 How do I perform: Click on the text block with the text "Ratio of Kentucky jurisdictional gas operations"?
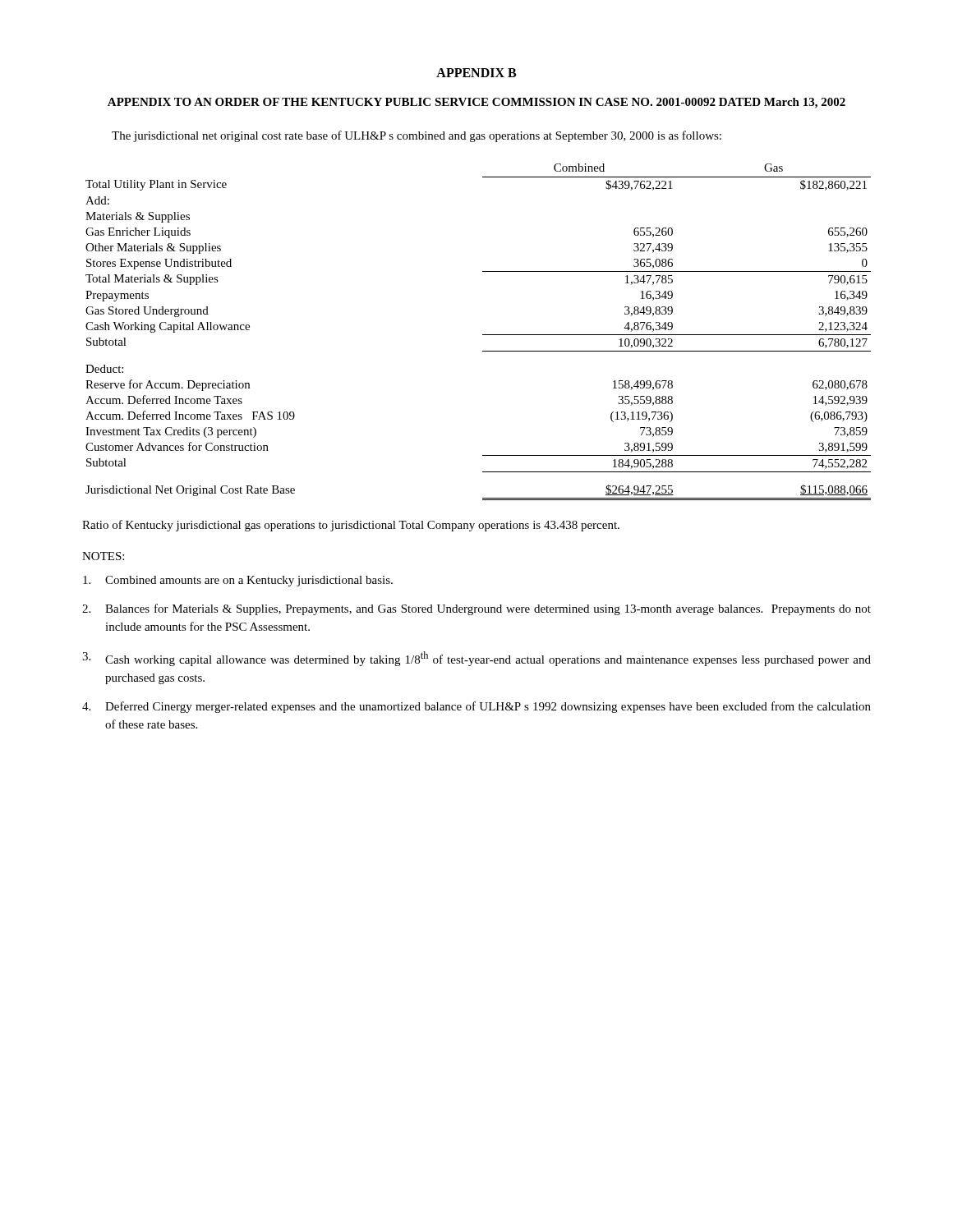coord(351,525)
